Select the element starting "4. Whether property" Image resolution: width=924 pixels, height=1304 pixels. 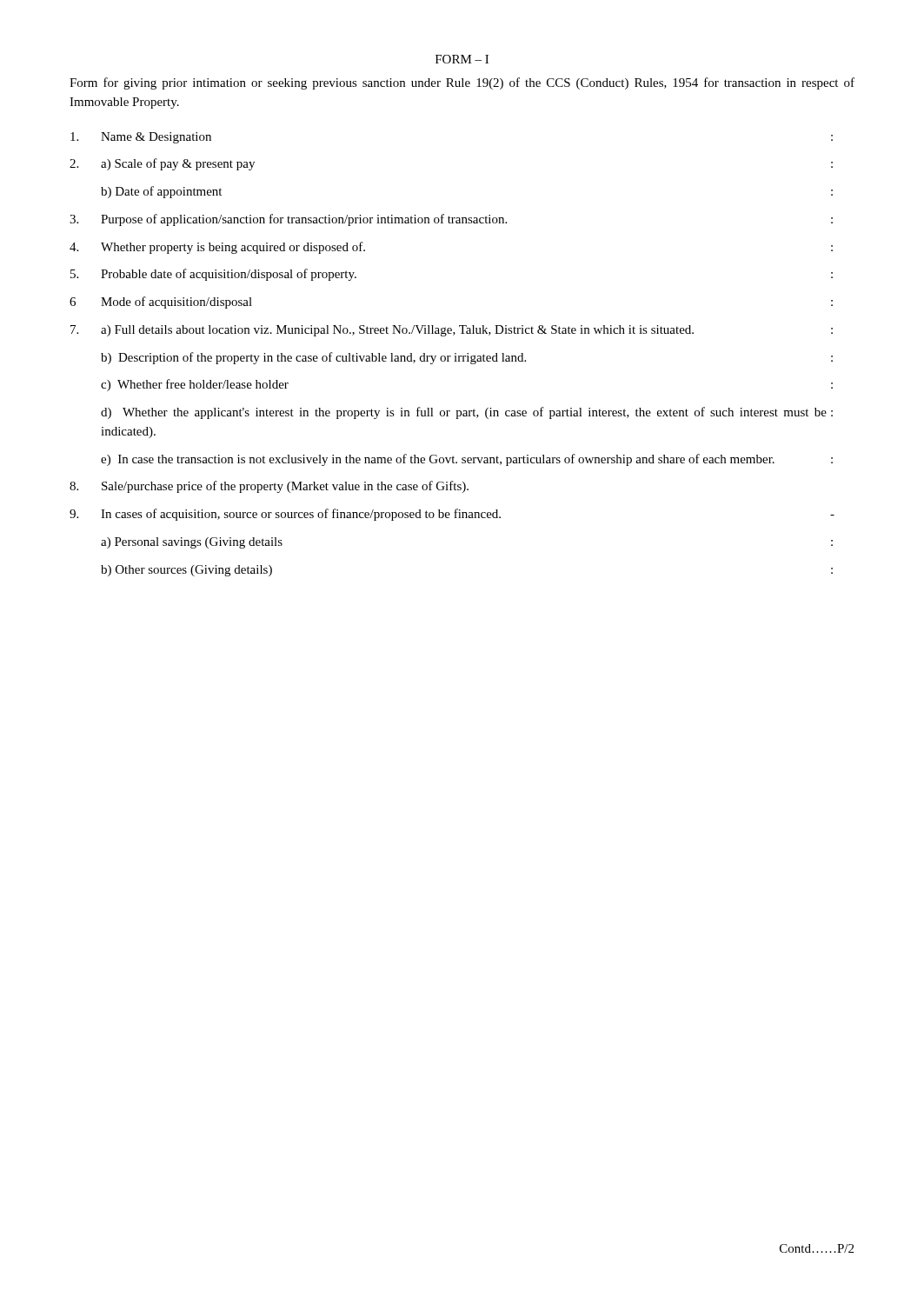235,247
